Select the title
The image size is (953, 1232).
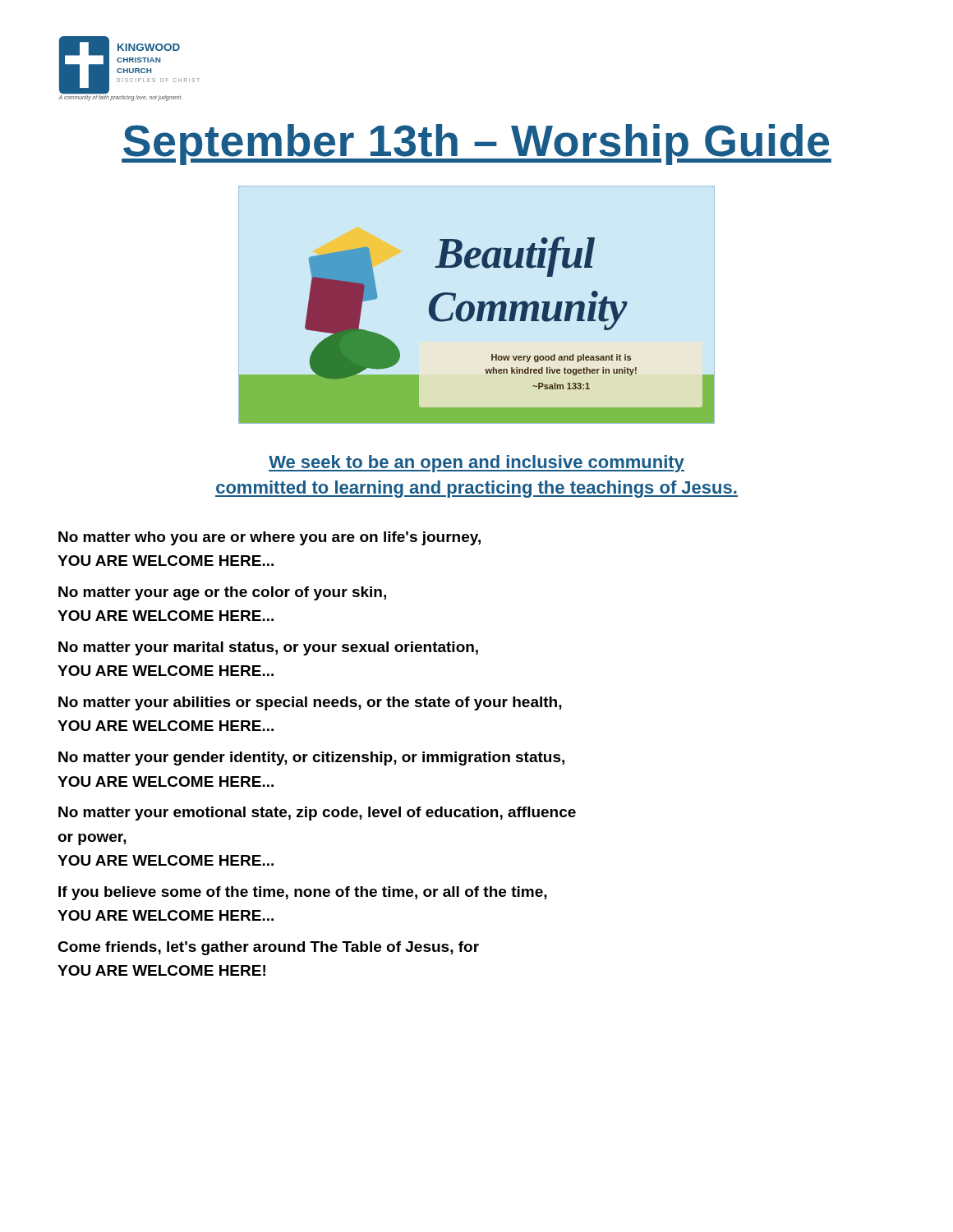476,140
